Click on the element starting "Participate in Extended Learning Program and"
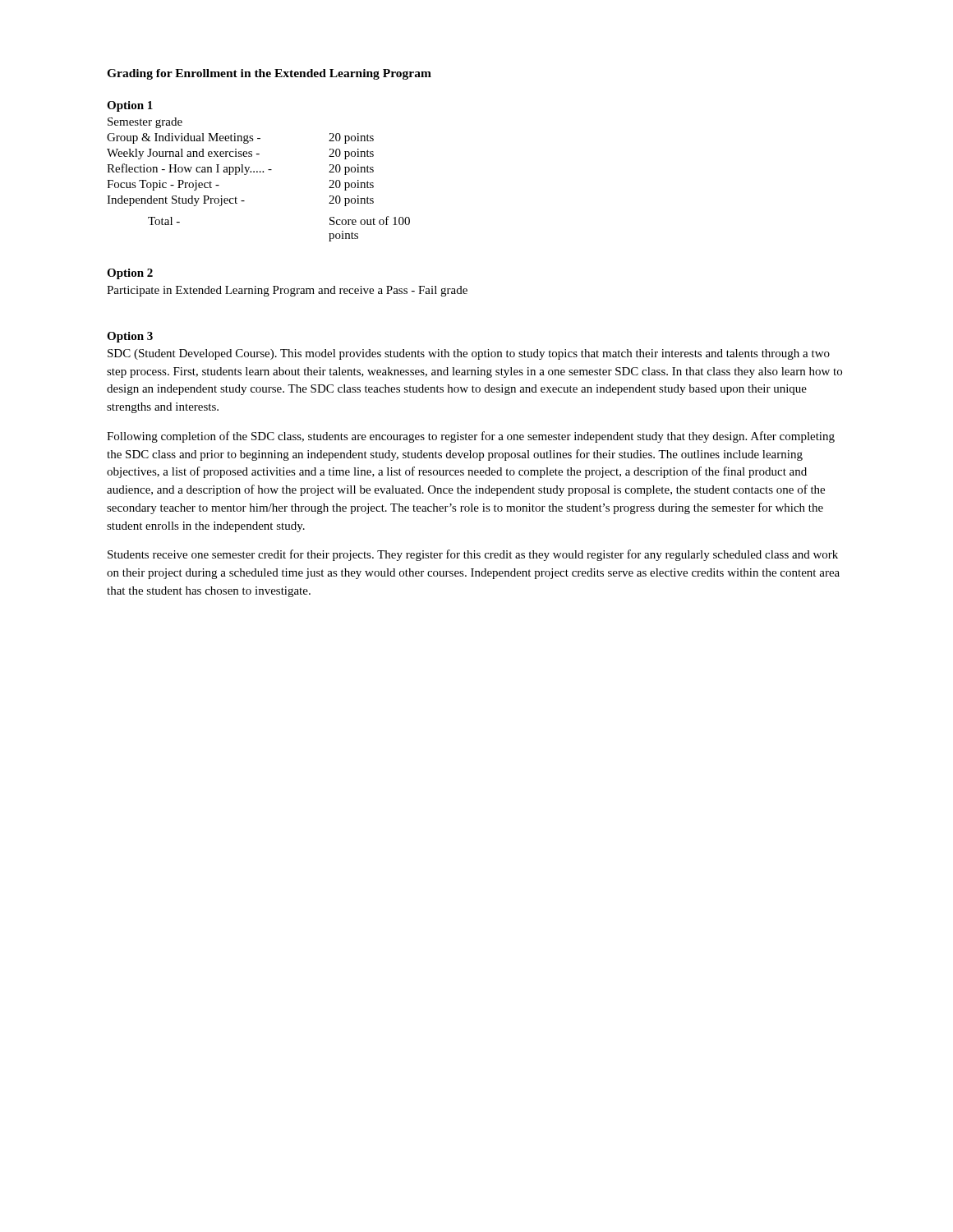The height and width of the screenshot is (1232, 953). (x=287, y=290)
